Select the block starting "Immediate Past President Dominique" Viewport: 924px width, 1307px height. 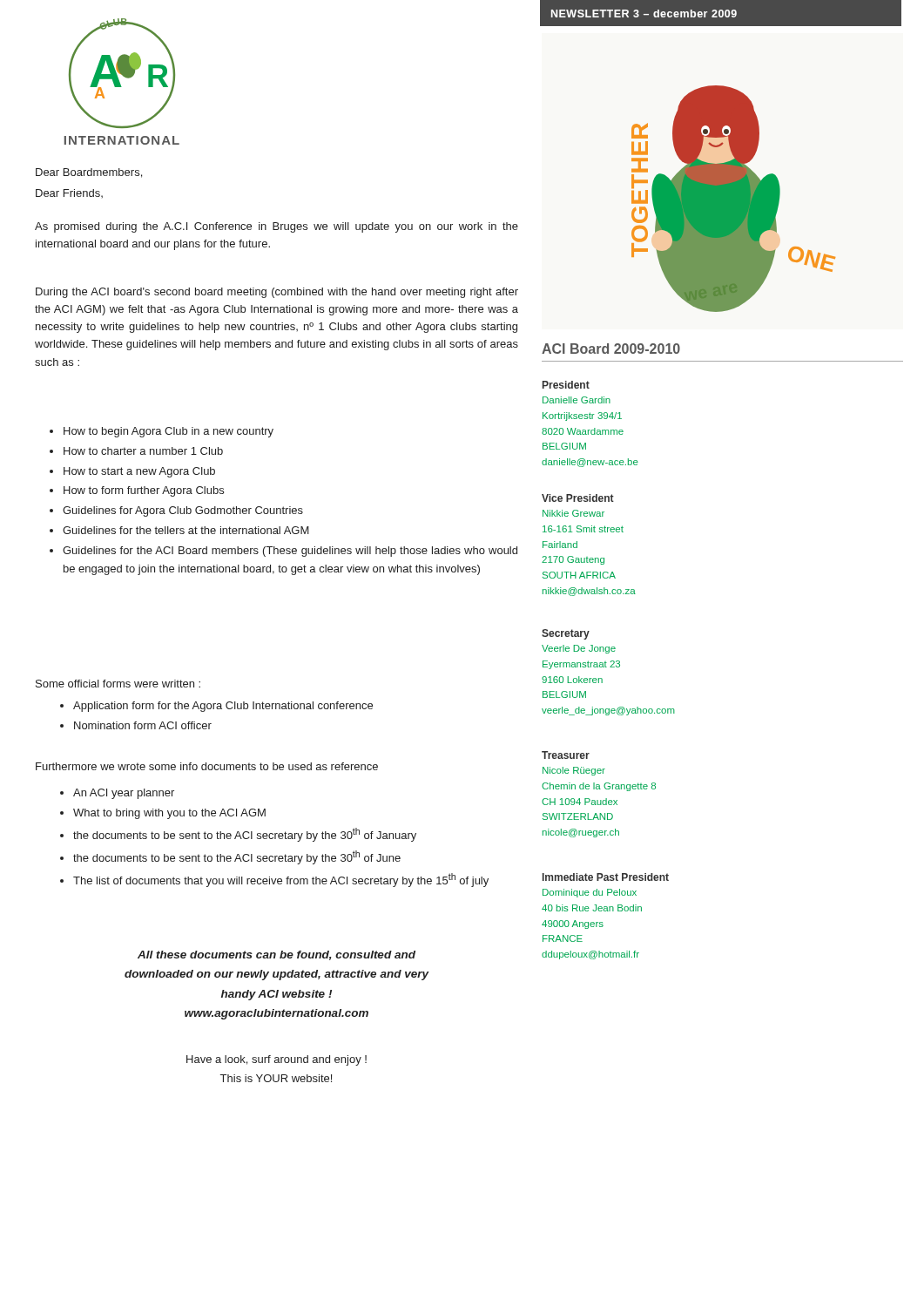click(606, 877)
